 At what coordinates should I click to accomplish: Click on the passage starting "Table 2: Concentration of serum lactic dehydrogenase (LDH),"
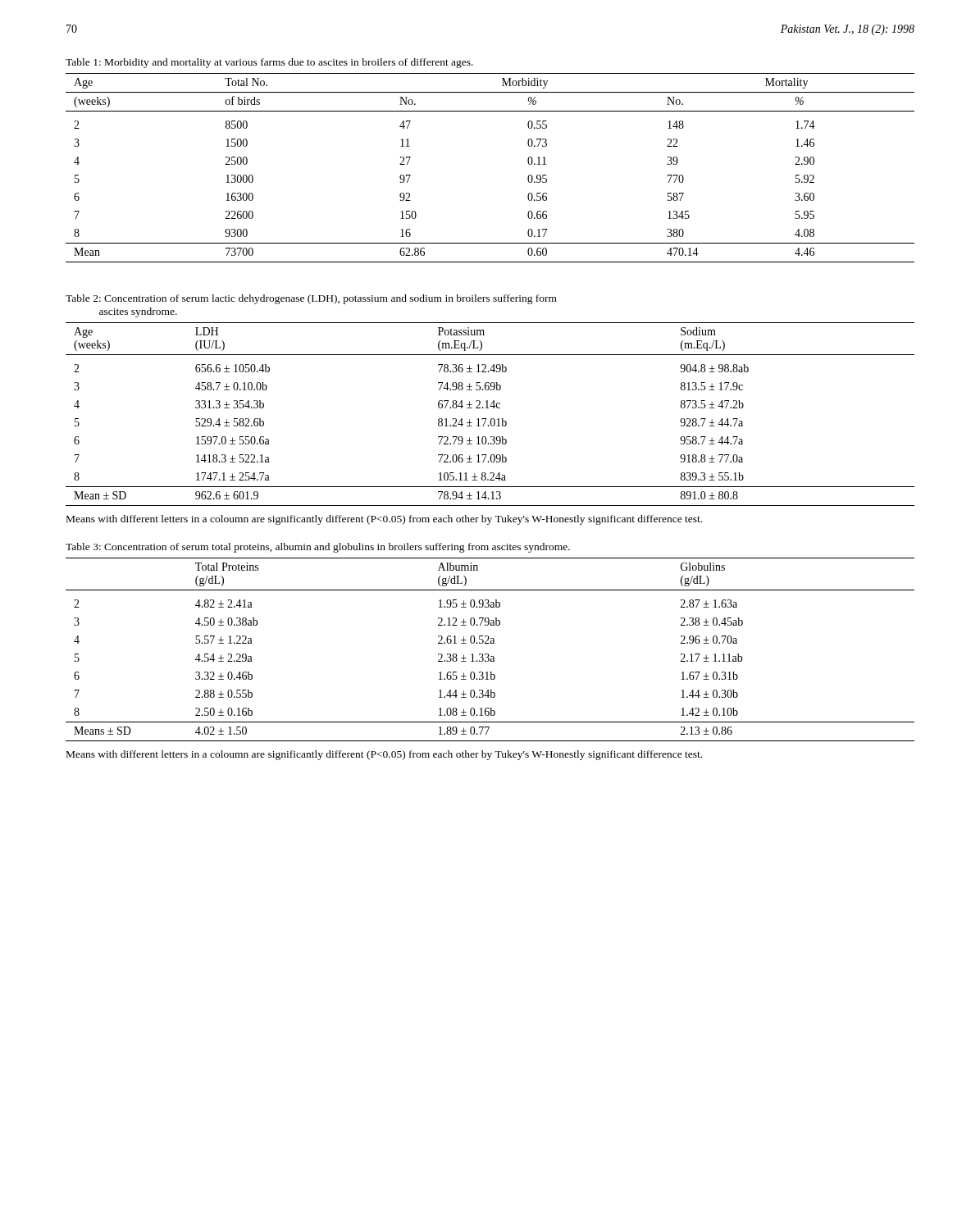pos(311,305)
